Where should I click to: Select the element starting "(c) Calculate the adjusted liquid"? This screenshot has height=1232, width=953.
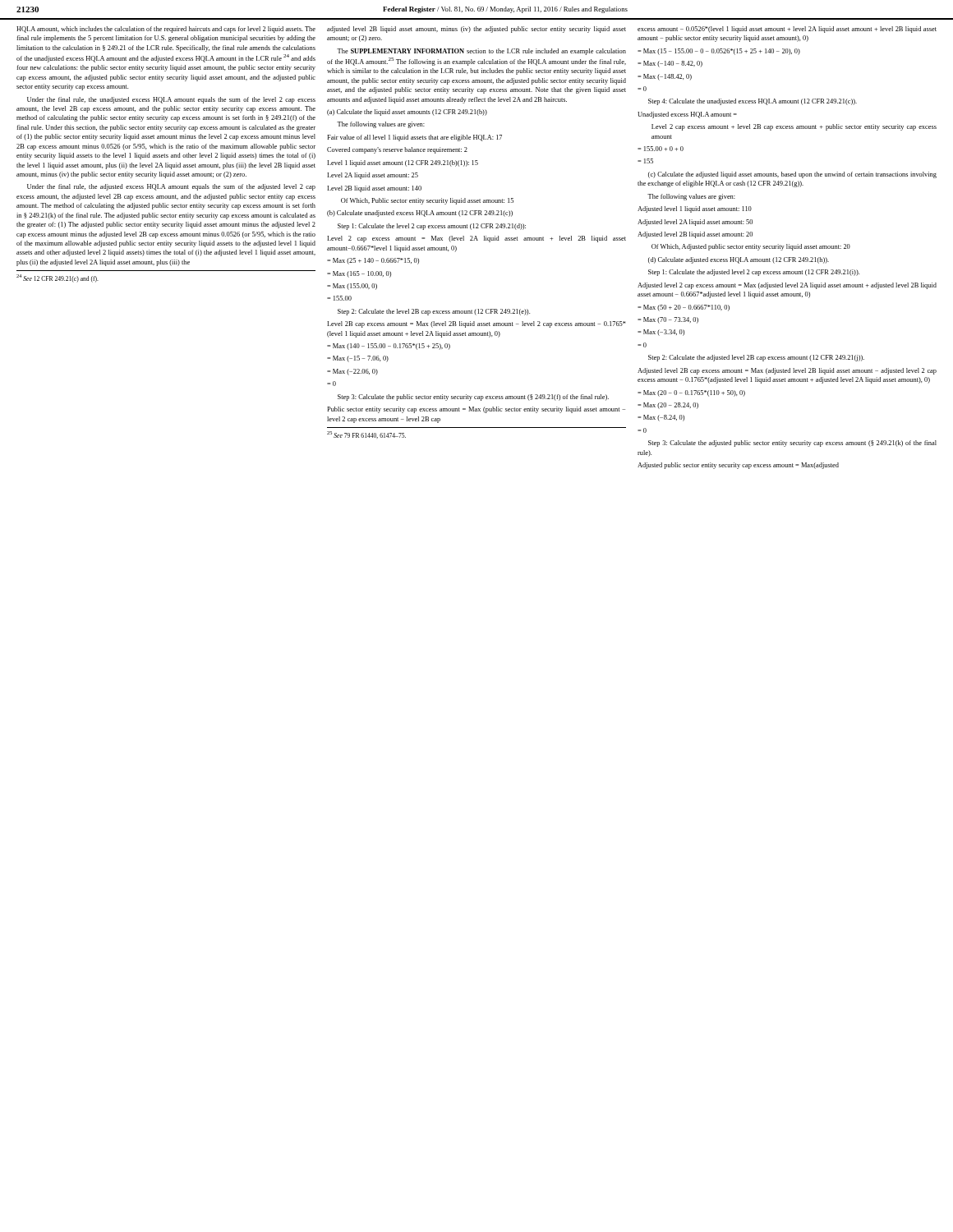click(x=792, y=175)
